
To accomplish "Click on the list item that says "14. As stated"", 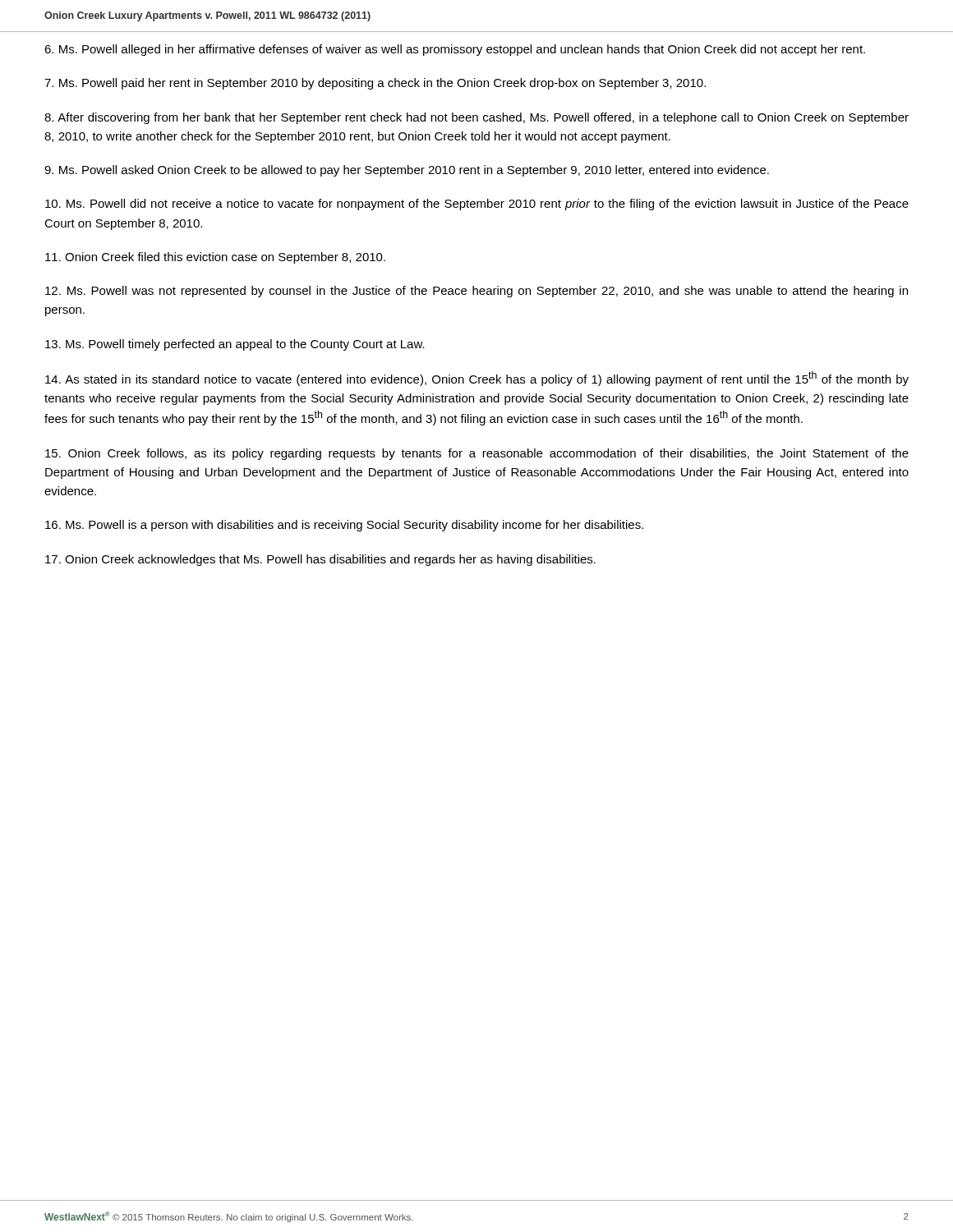I will click(476, 398).
